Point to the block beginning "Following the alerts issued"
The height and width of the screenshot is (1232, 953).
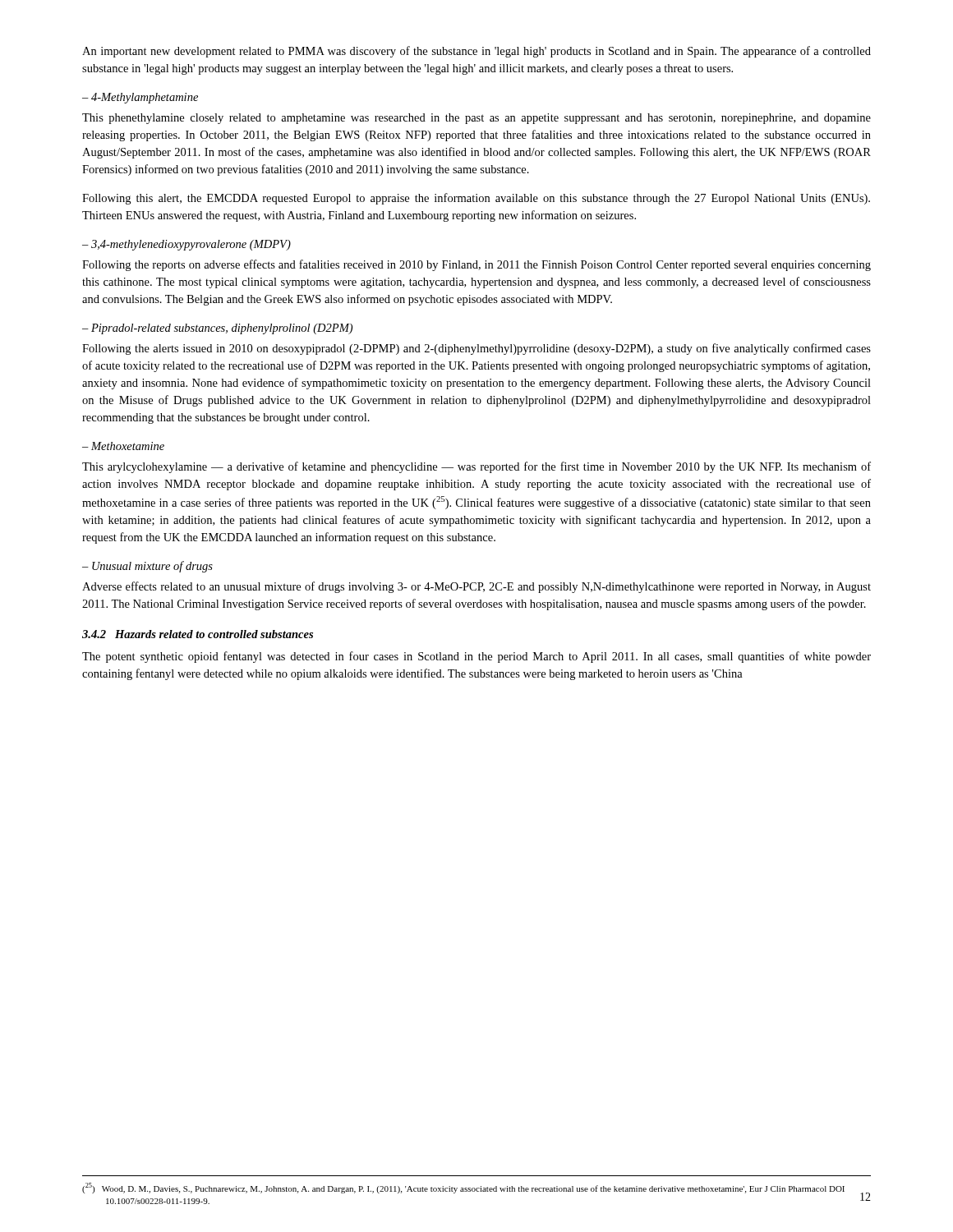click(x=476, y=383)
